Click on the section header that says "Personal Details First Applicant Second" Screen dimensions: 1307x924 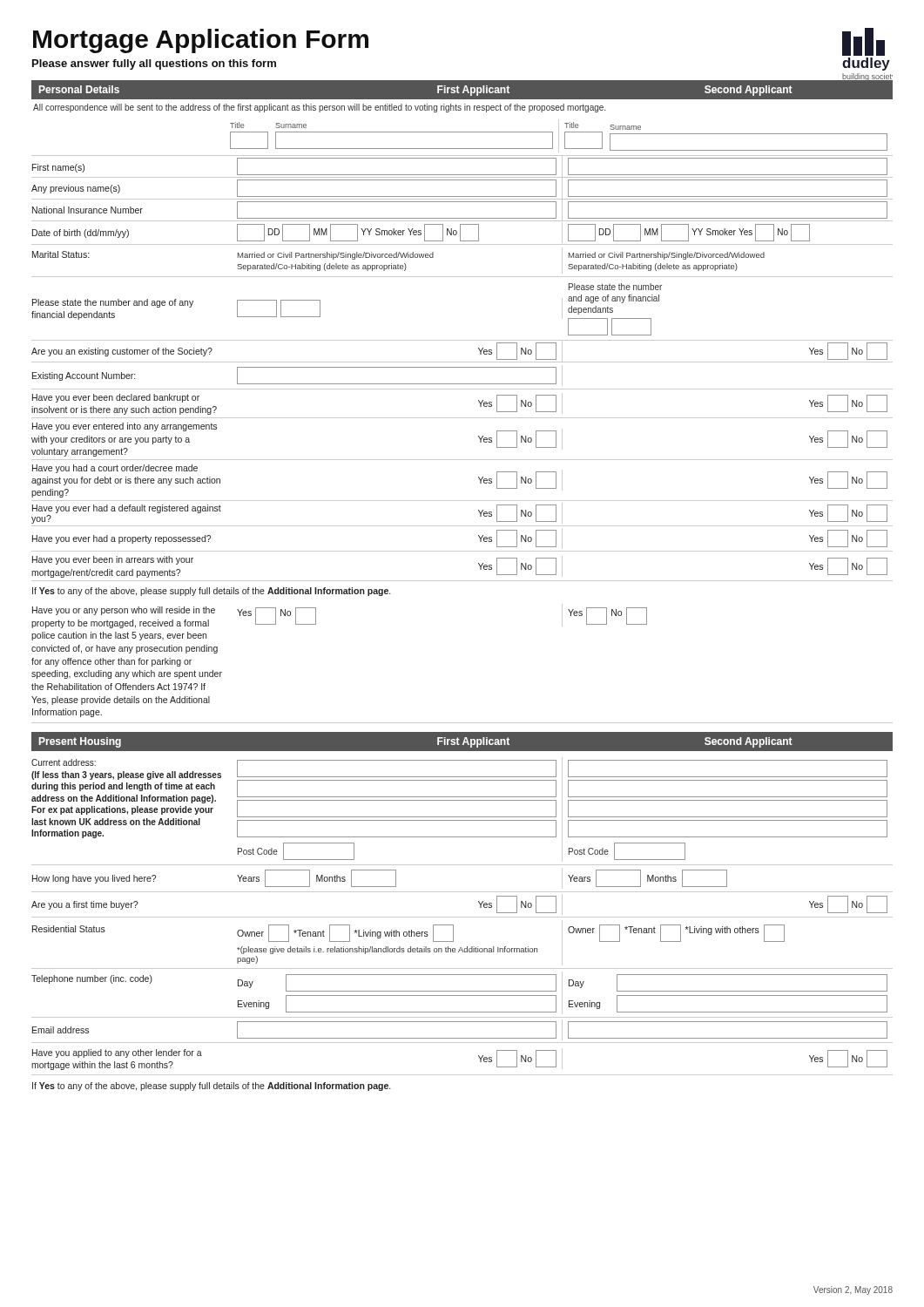[x=462, y=89]
